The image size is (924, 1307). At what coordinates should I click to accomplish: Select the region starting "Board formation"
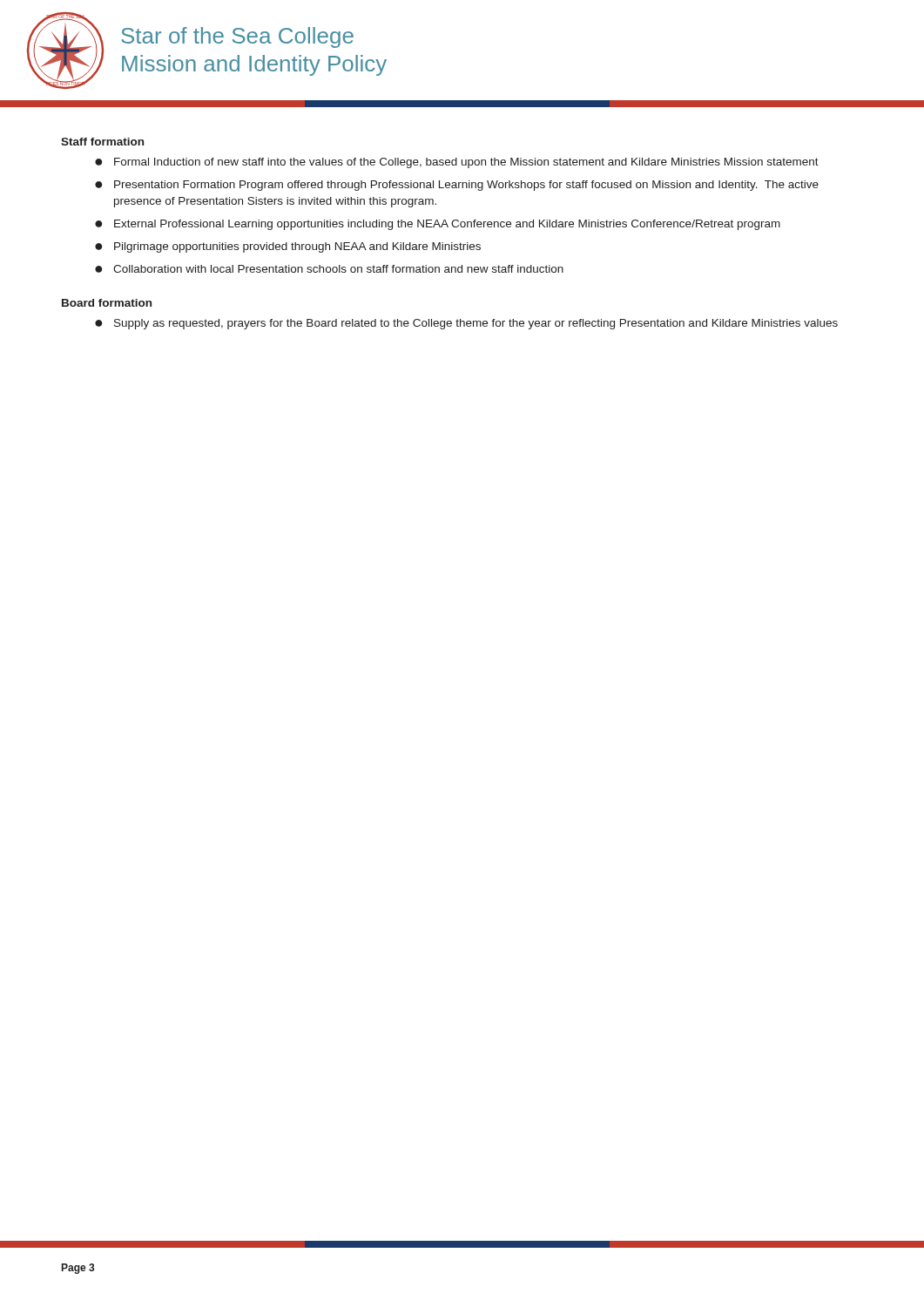click(x=107, y=303)
